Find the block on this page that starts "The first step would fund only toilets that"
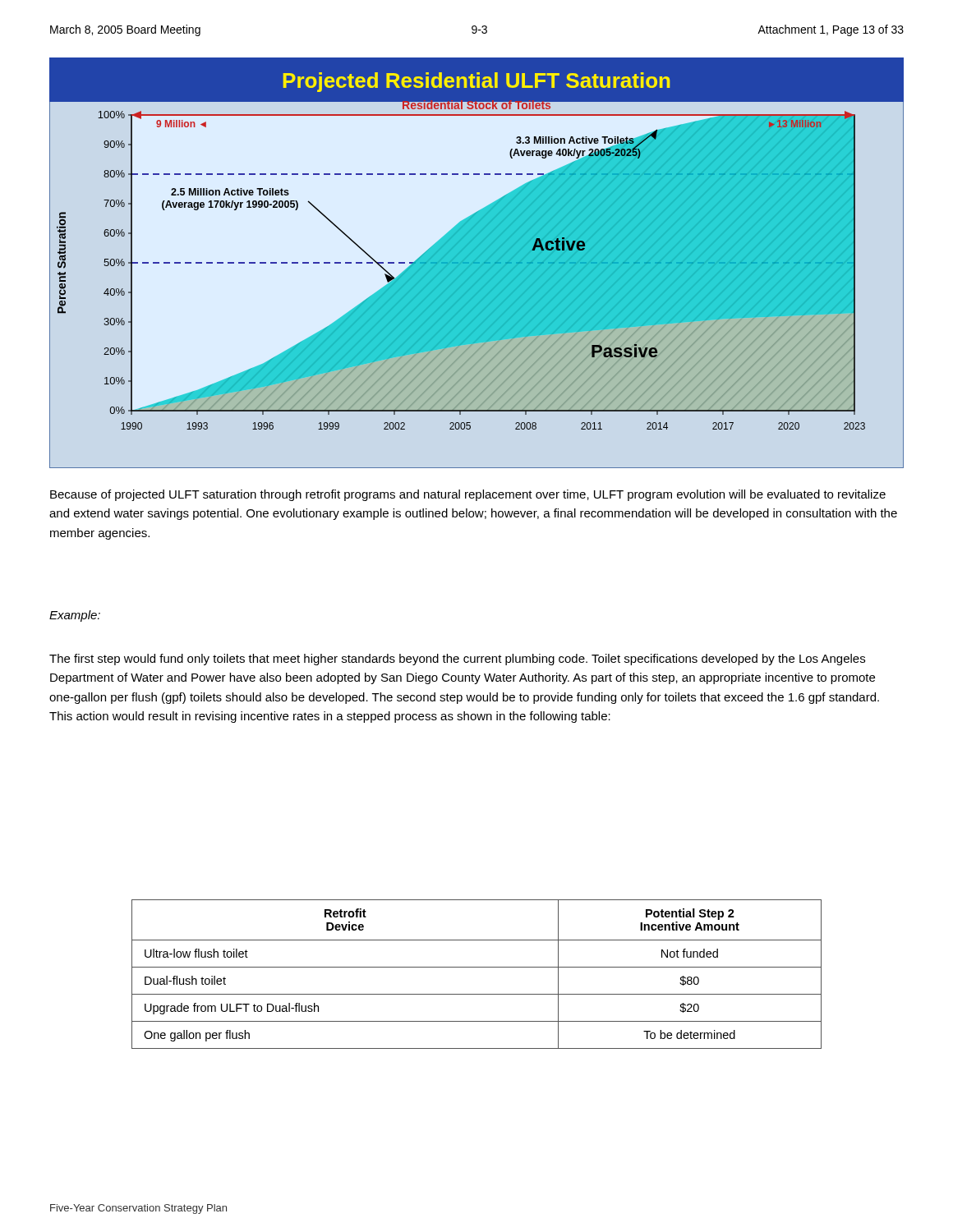 pyautogui.click(x=476, y=687)
